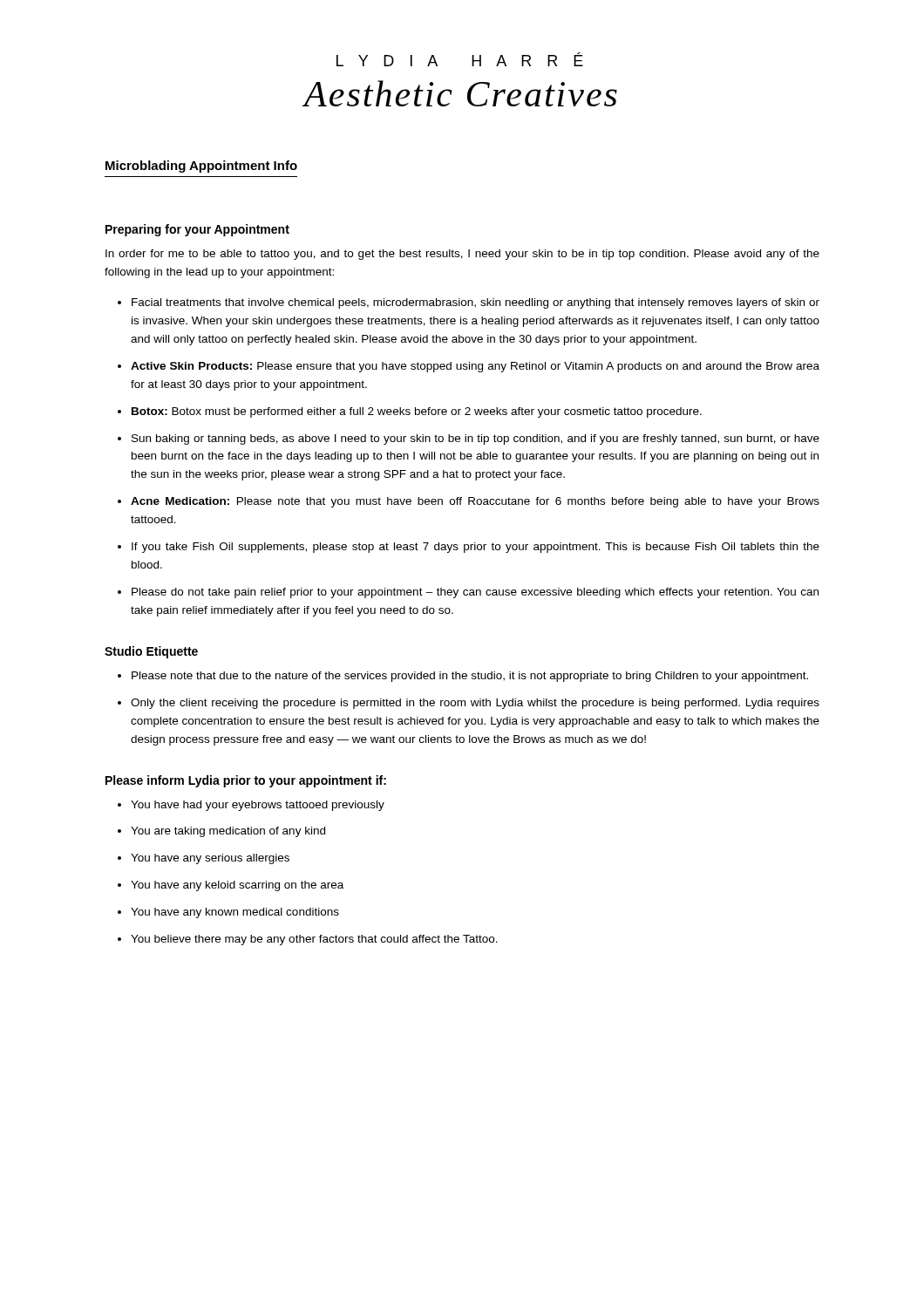The width and height of the screenshot is (924, 1308).
Task: Locate the list item that reads "Sun baking or"
Action: 475,456
